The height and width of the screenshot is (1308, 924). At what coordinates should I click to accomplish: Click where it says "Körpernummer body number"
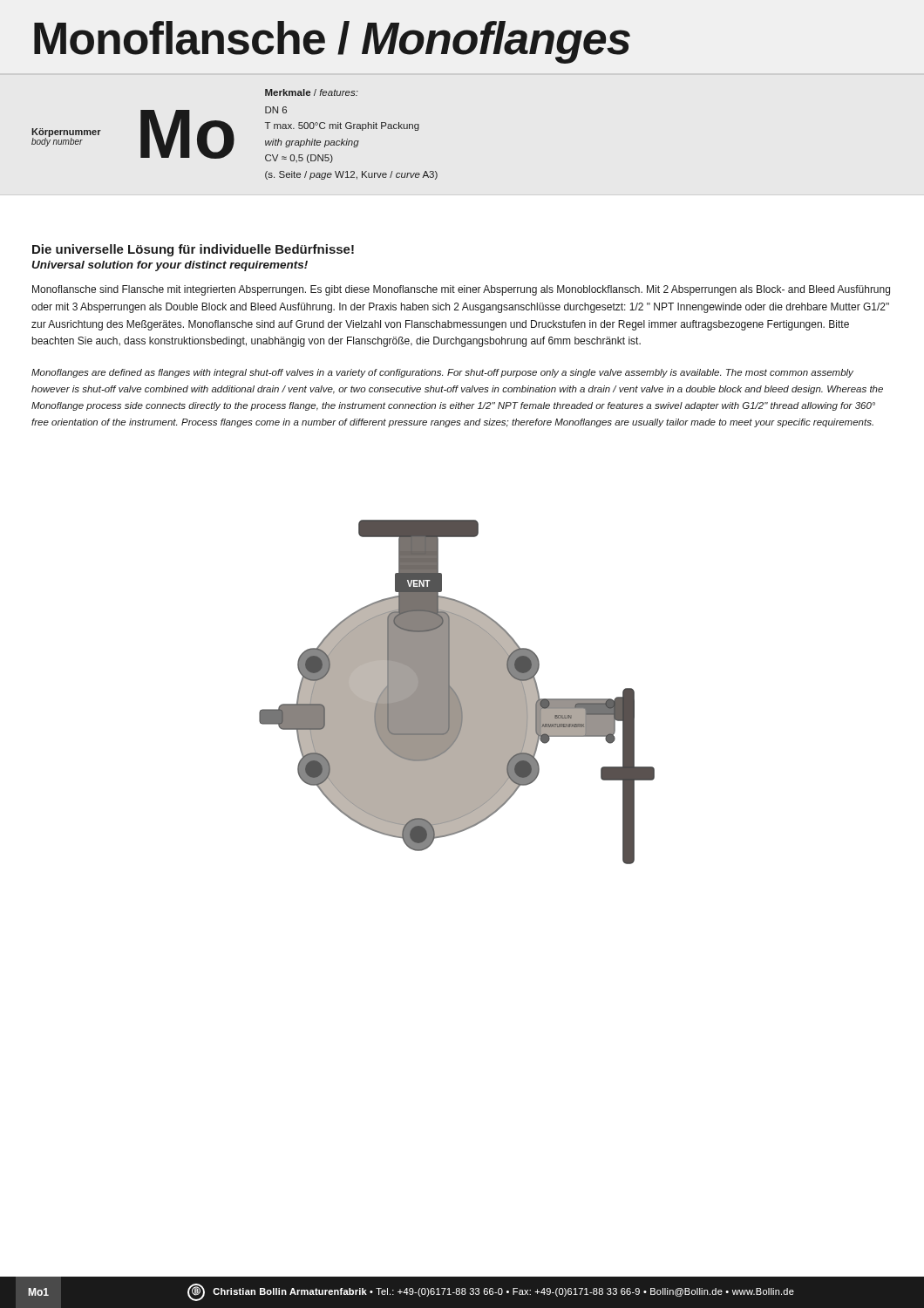(x=79, y=136)
